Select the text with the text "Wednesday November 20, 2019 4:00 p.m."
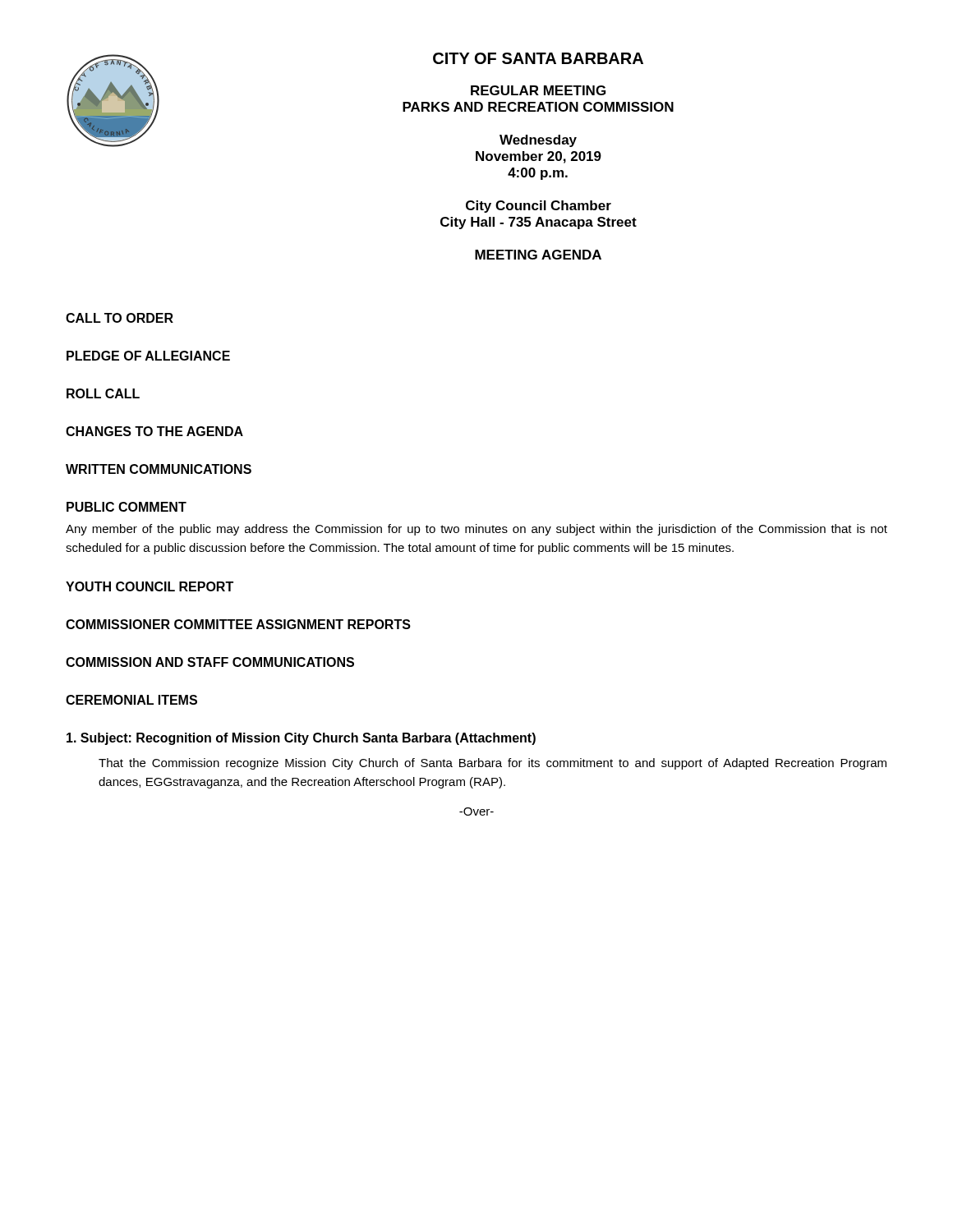953x1232 pixels. 538,156
